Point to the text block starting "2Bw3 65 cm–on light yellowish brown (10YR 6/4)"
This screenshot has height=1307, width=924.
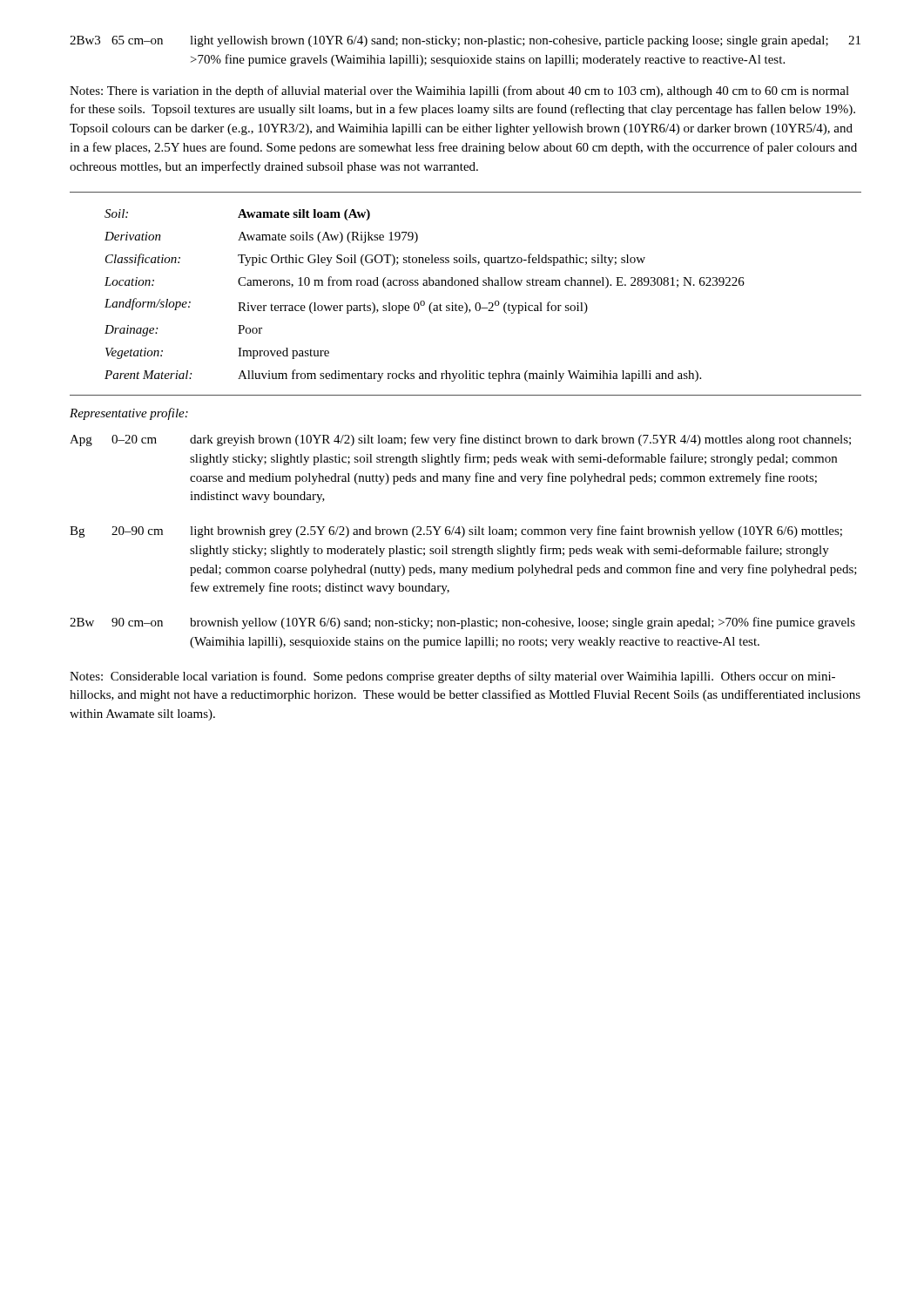click(465, 50)
